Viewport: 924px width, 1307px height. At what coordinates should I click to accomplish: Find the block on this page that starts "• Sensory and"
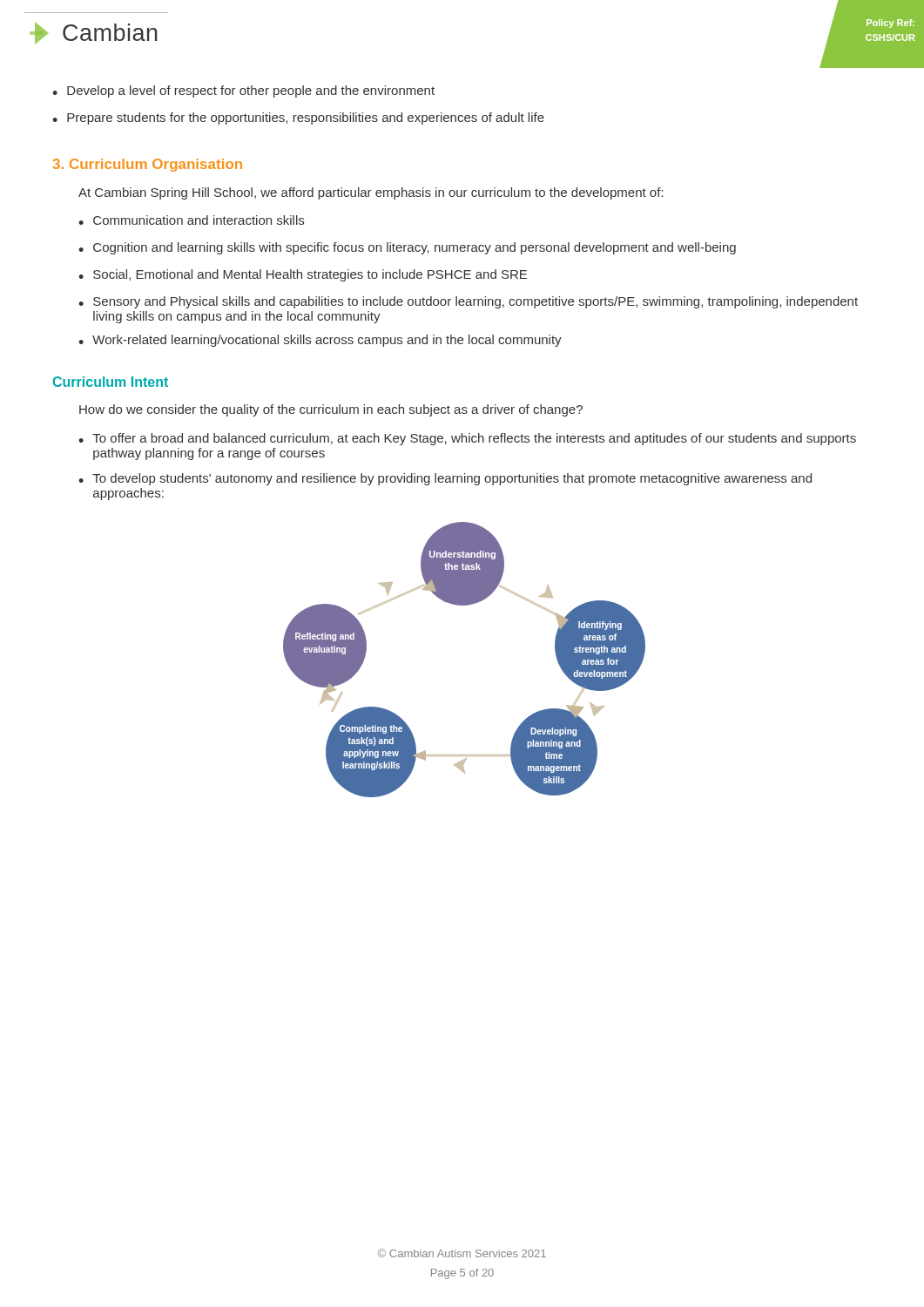pyautogui.click(x=475, y=309)
